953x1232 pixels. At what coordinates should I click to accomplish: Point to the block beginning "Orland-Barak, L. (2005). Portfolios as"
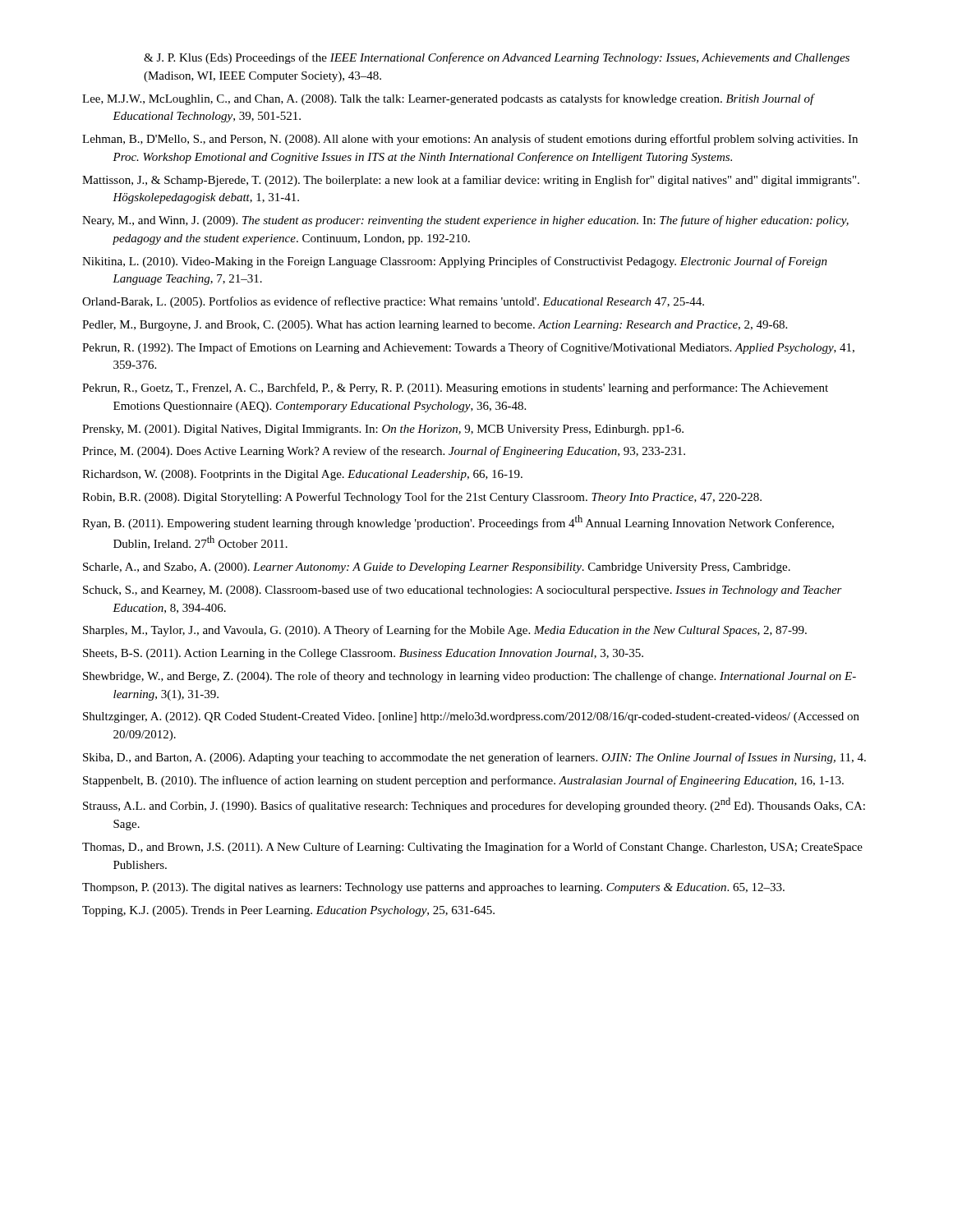pos(394,301)
